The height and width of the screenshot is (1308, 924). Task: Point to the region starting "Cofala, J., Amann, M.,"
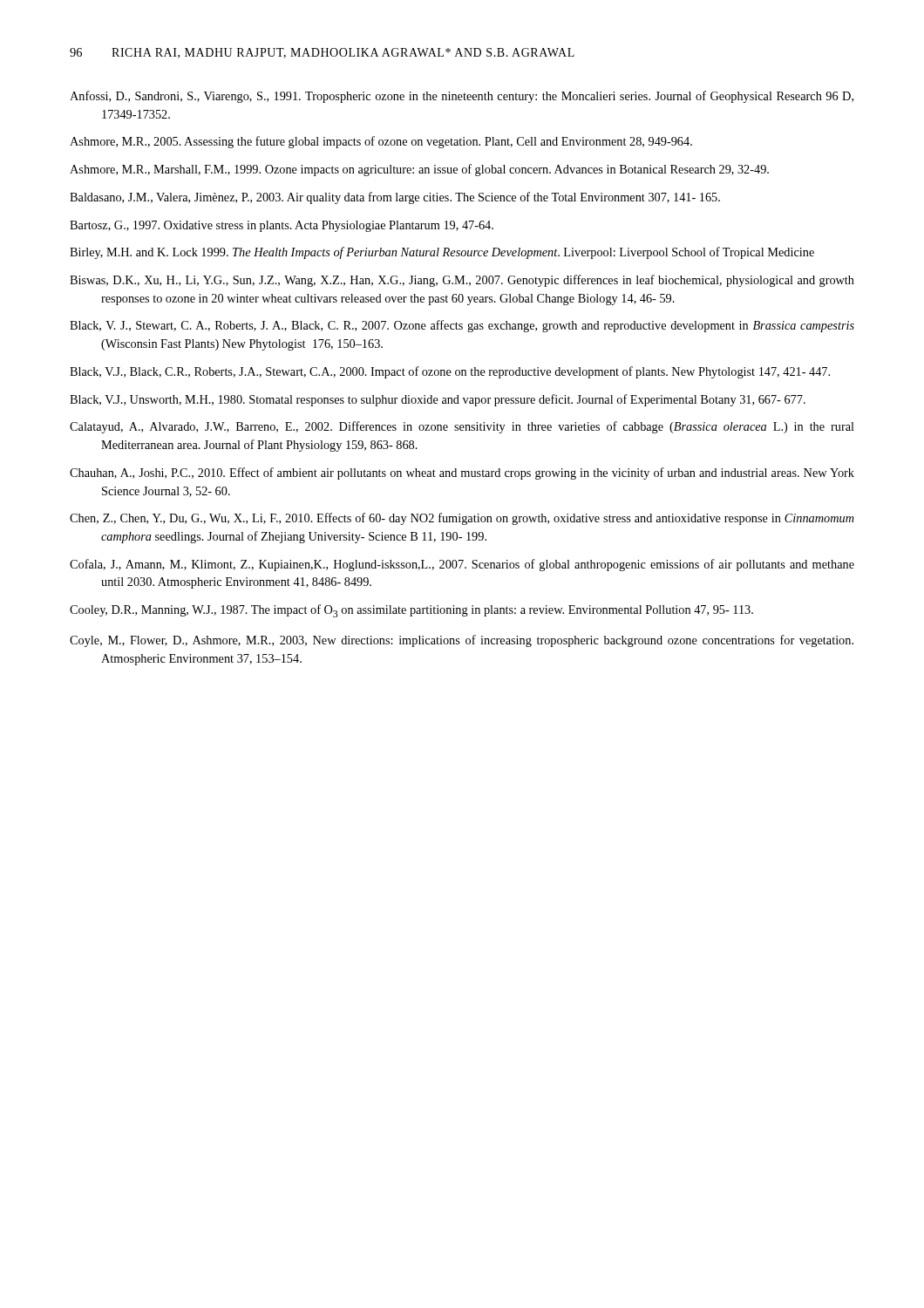462,573
